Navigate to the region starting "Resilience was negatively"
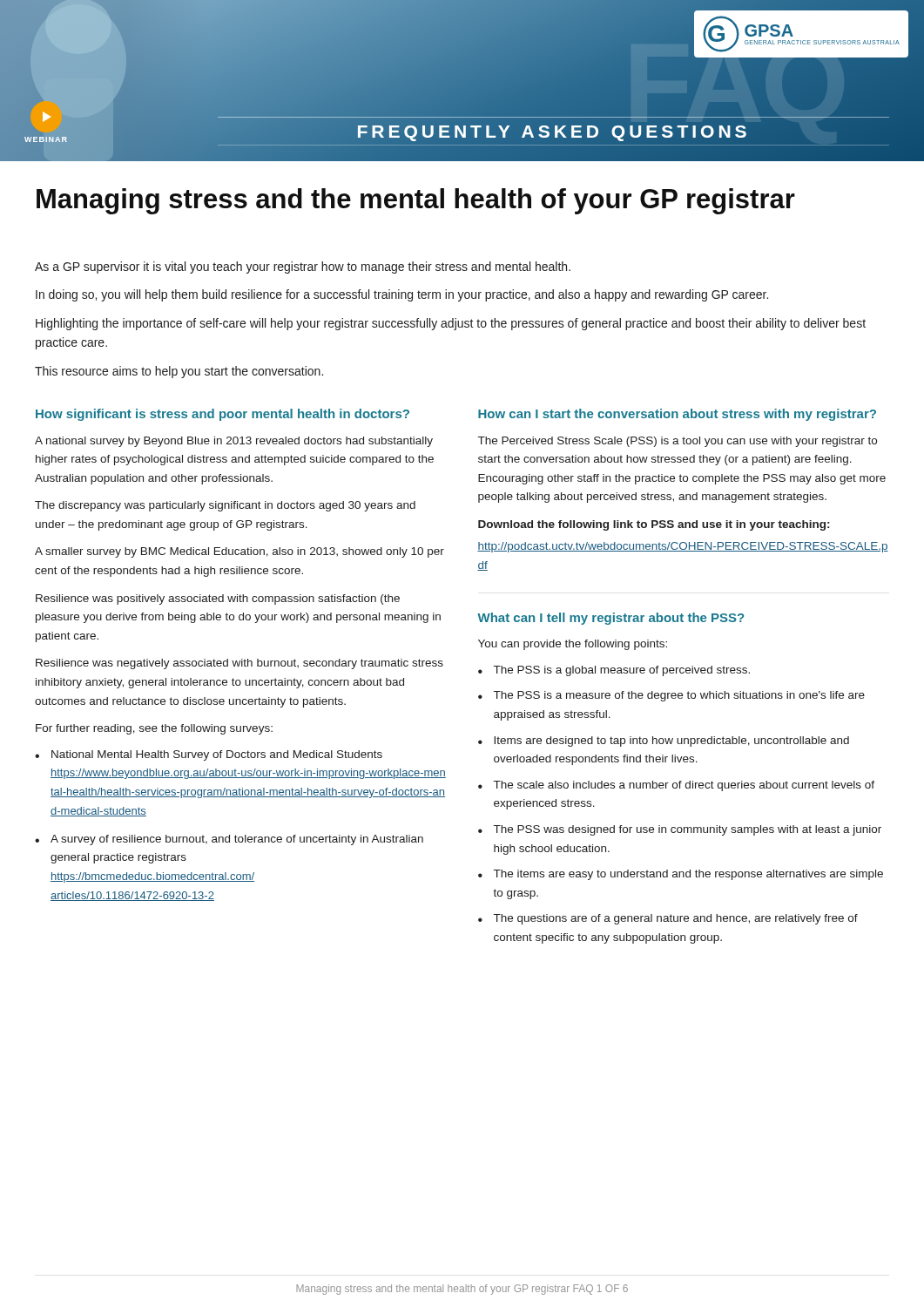The width and height of the screenshot is (924, 1307). [241, 682]
